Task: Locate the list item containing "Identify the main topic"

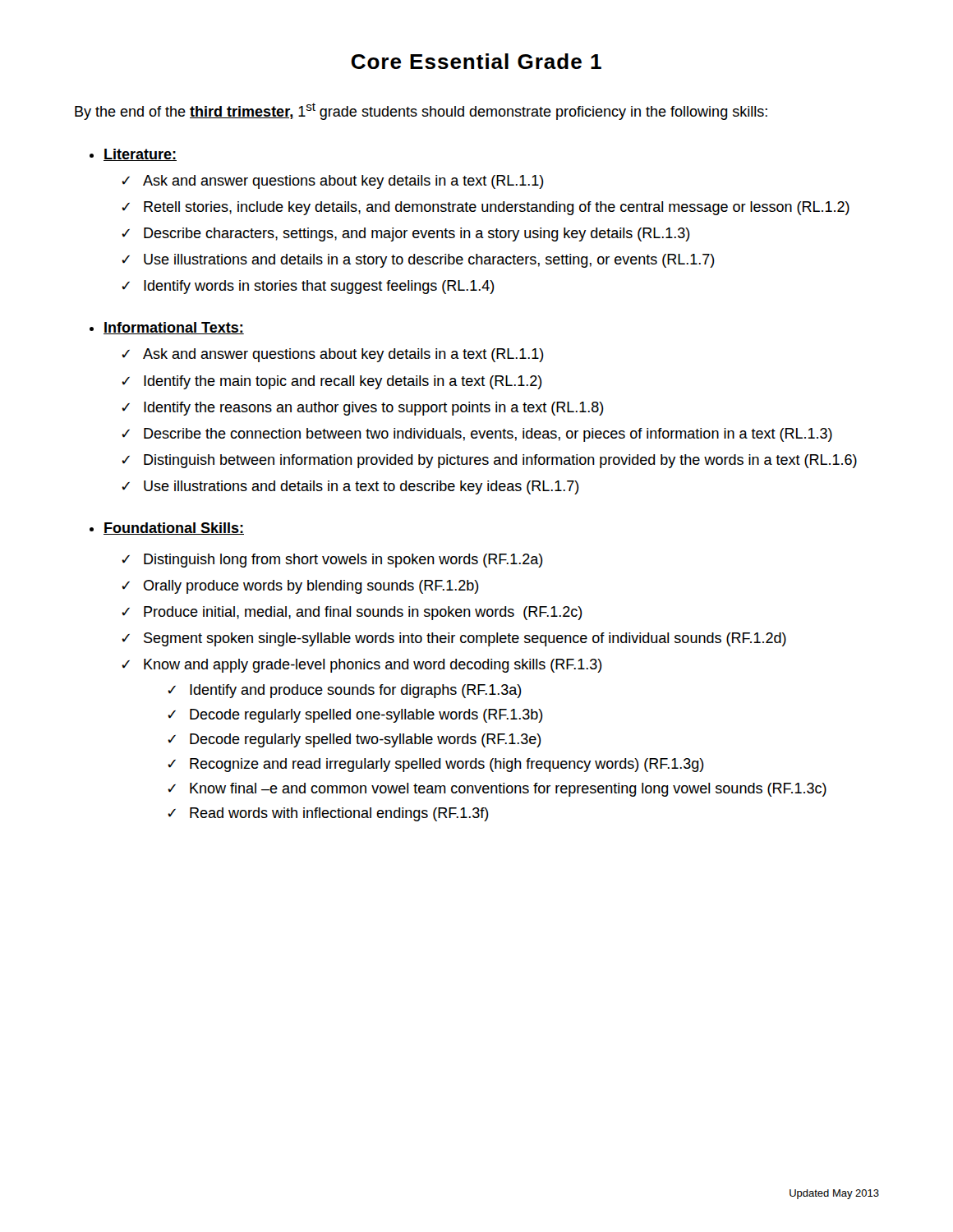Action: point(343,381)
